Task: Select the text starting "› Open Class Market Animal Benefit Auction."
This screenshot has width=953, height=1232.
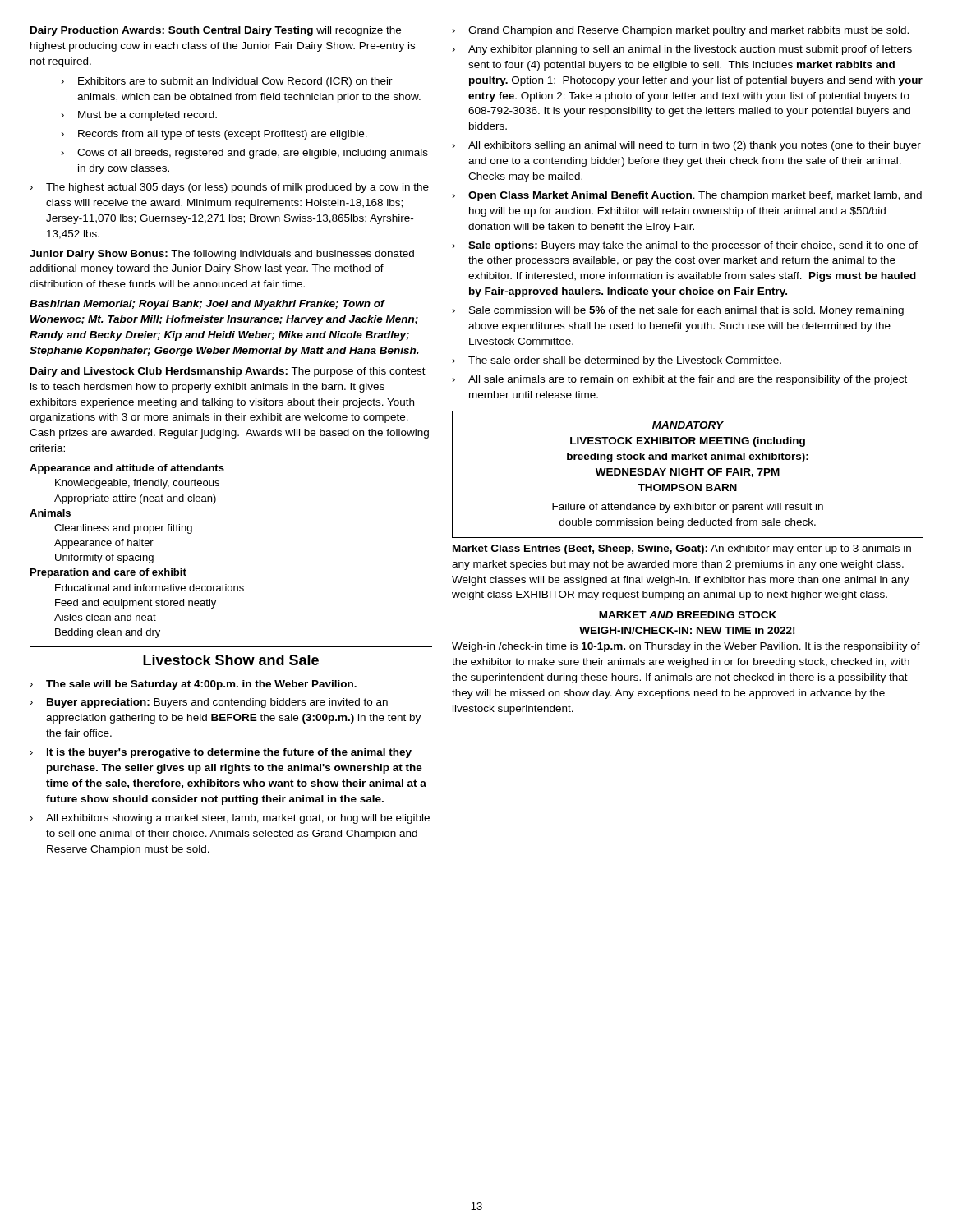Action: tap(688, 211)
